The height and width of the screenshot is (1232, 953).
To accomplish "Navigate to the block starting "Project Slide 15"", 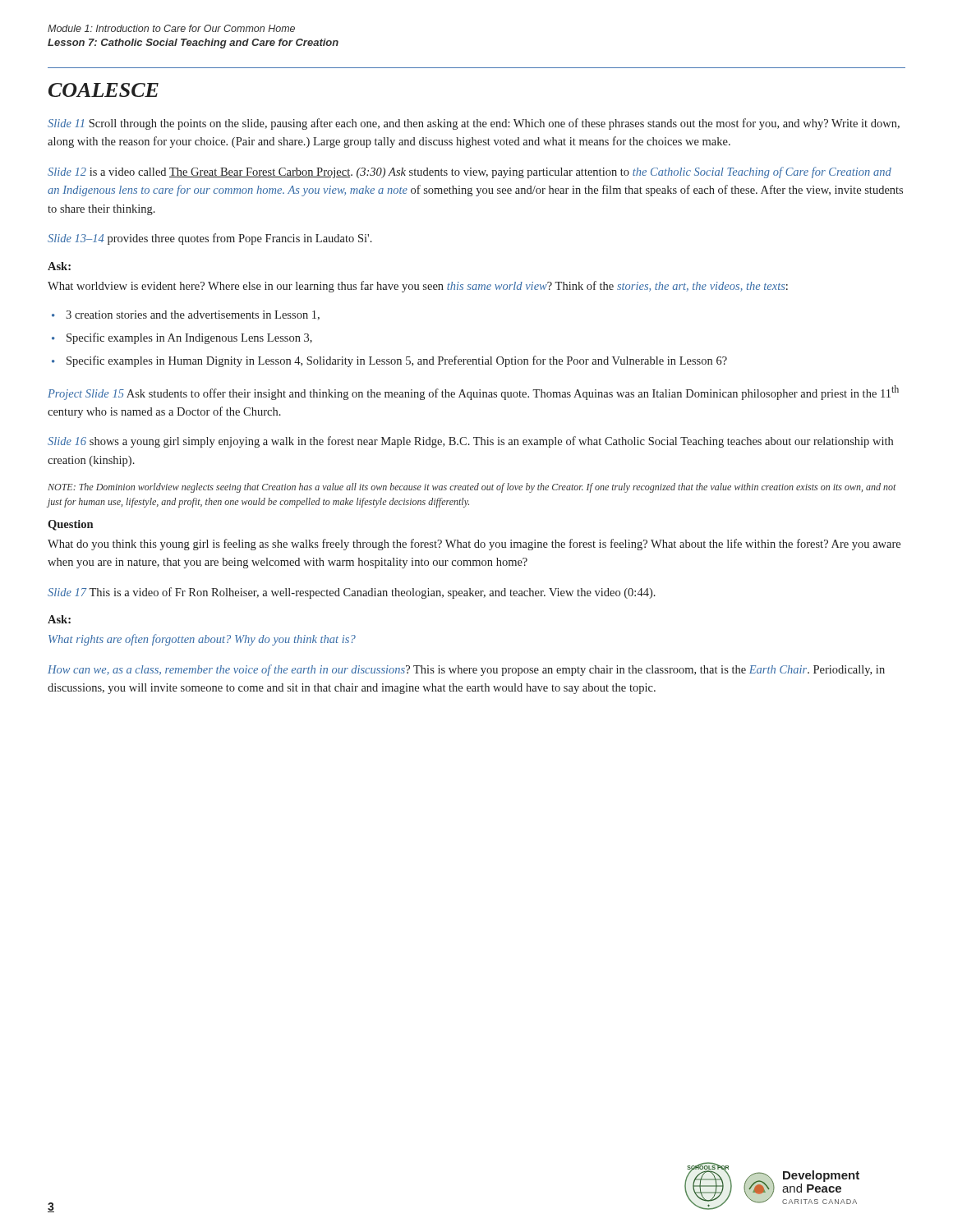I will click(x=476, y=401).
